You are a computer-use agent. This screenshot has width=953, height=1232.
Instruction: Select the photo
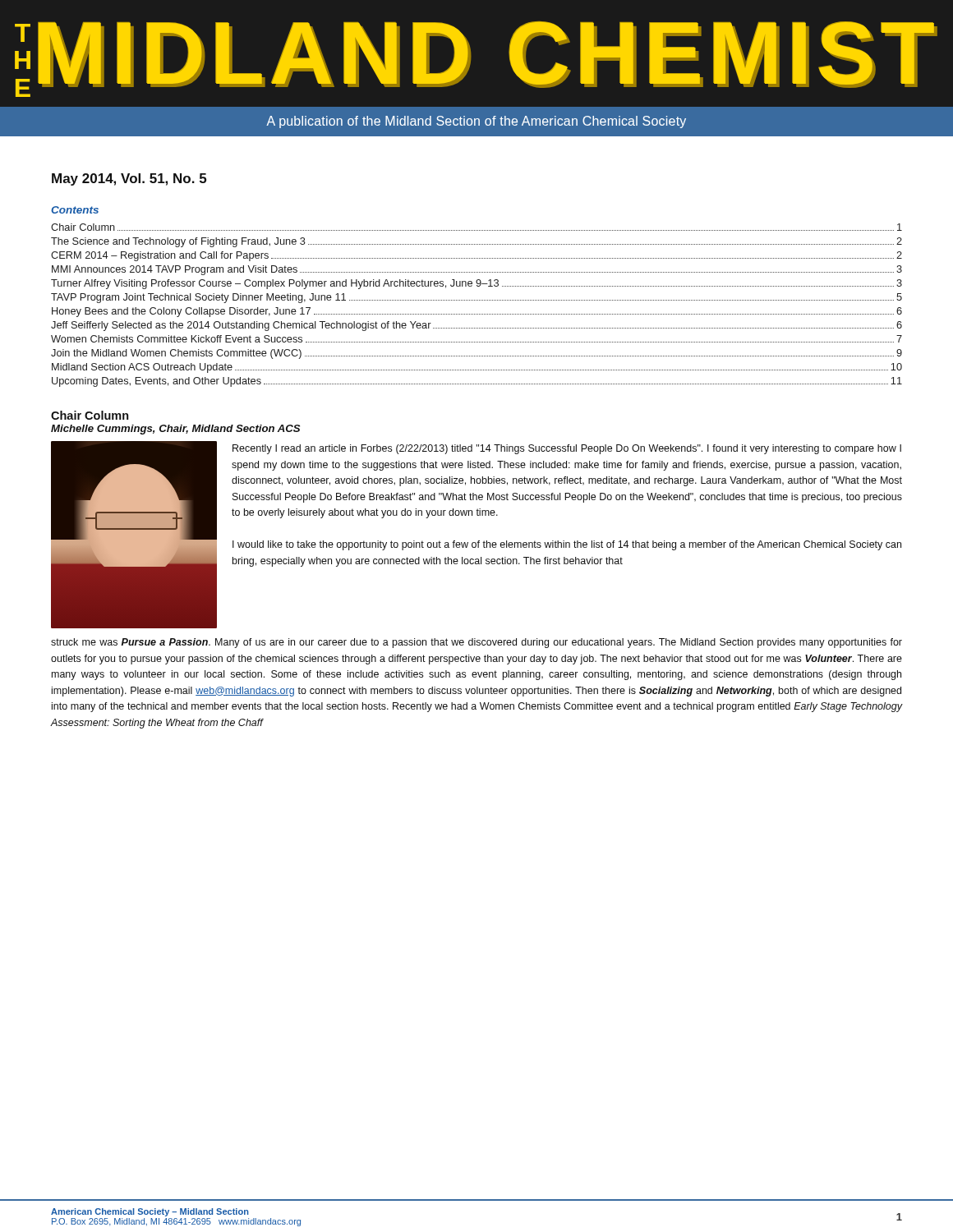(134, 535)
